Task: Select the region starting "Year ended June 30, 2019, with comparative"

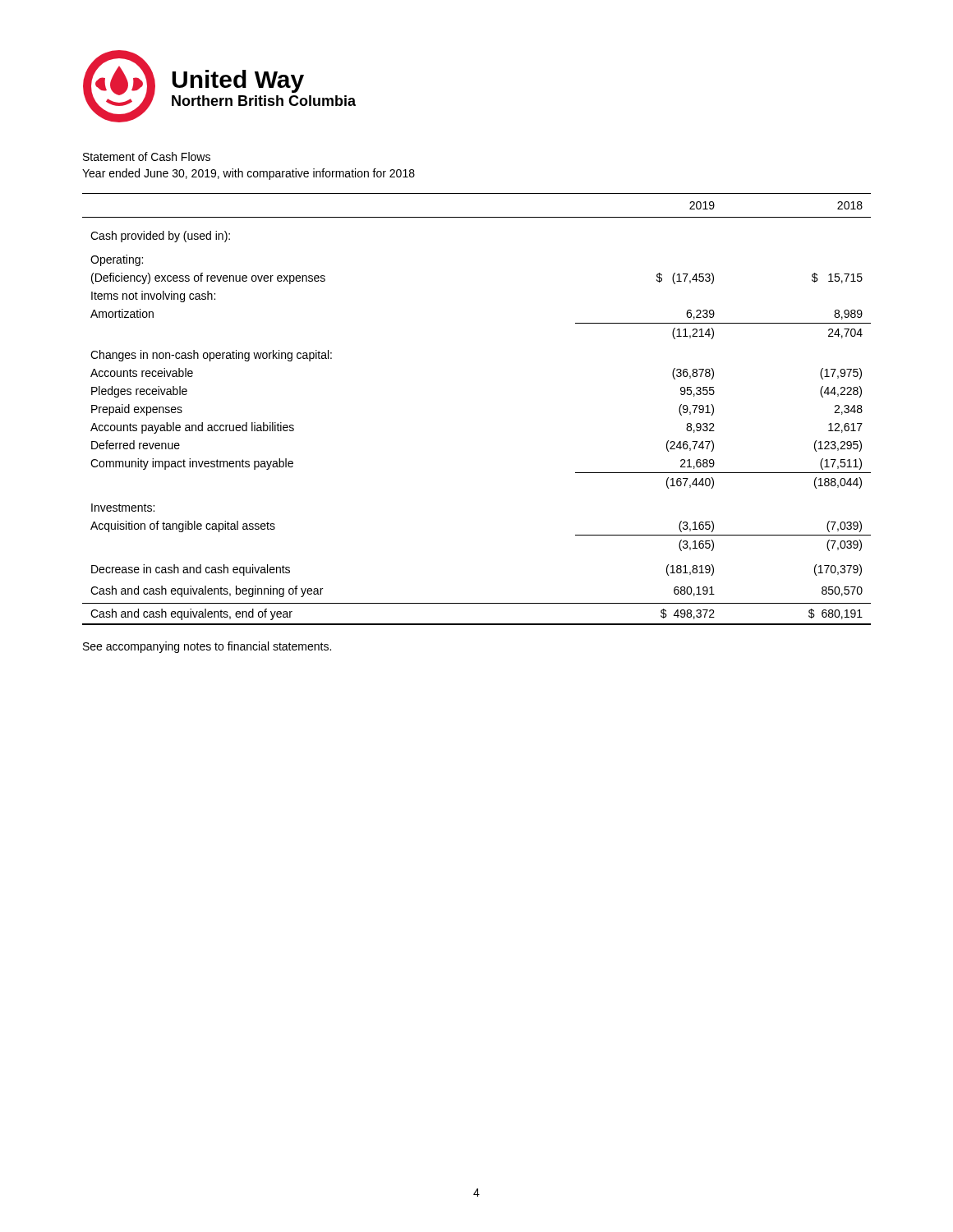Action: point(248,173)
